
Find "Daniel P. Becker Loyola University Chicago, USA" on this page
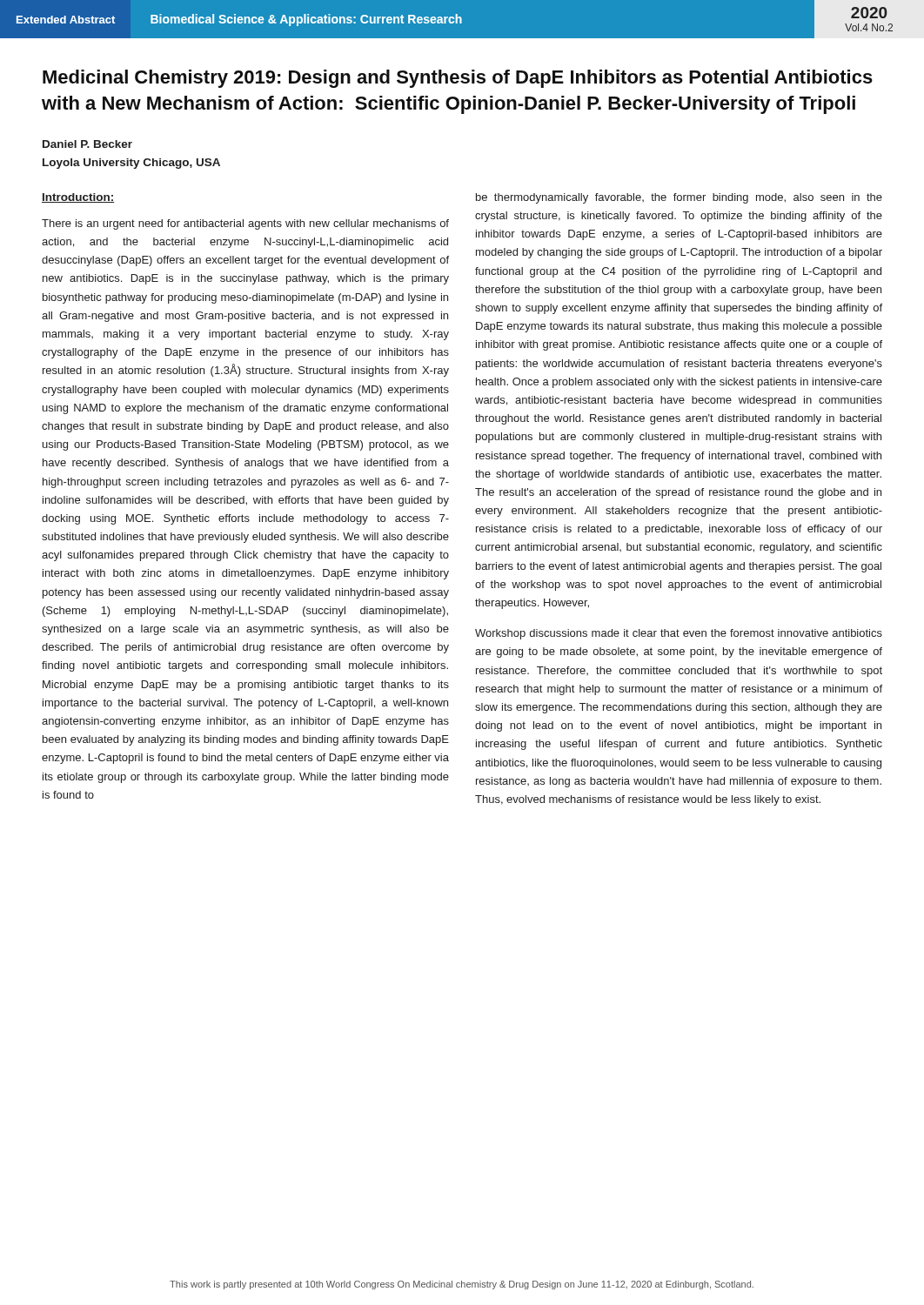[87, 144]
